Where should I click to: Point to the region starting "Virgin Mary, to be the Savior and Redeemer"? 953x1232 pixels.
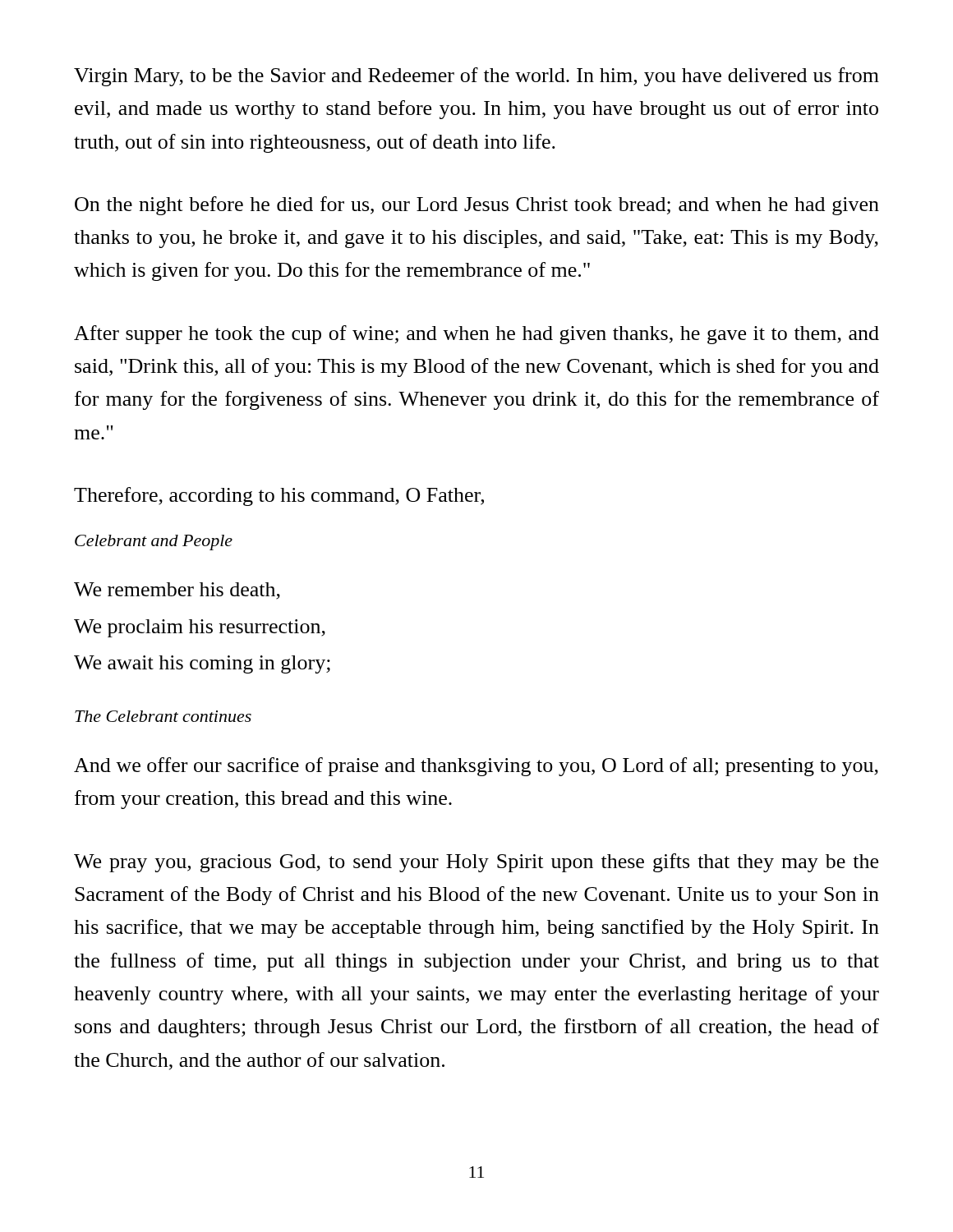[x=476, y=108]
